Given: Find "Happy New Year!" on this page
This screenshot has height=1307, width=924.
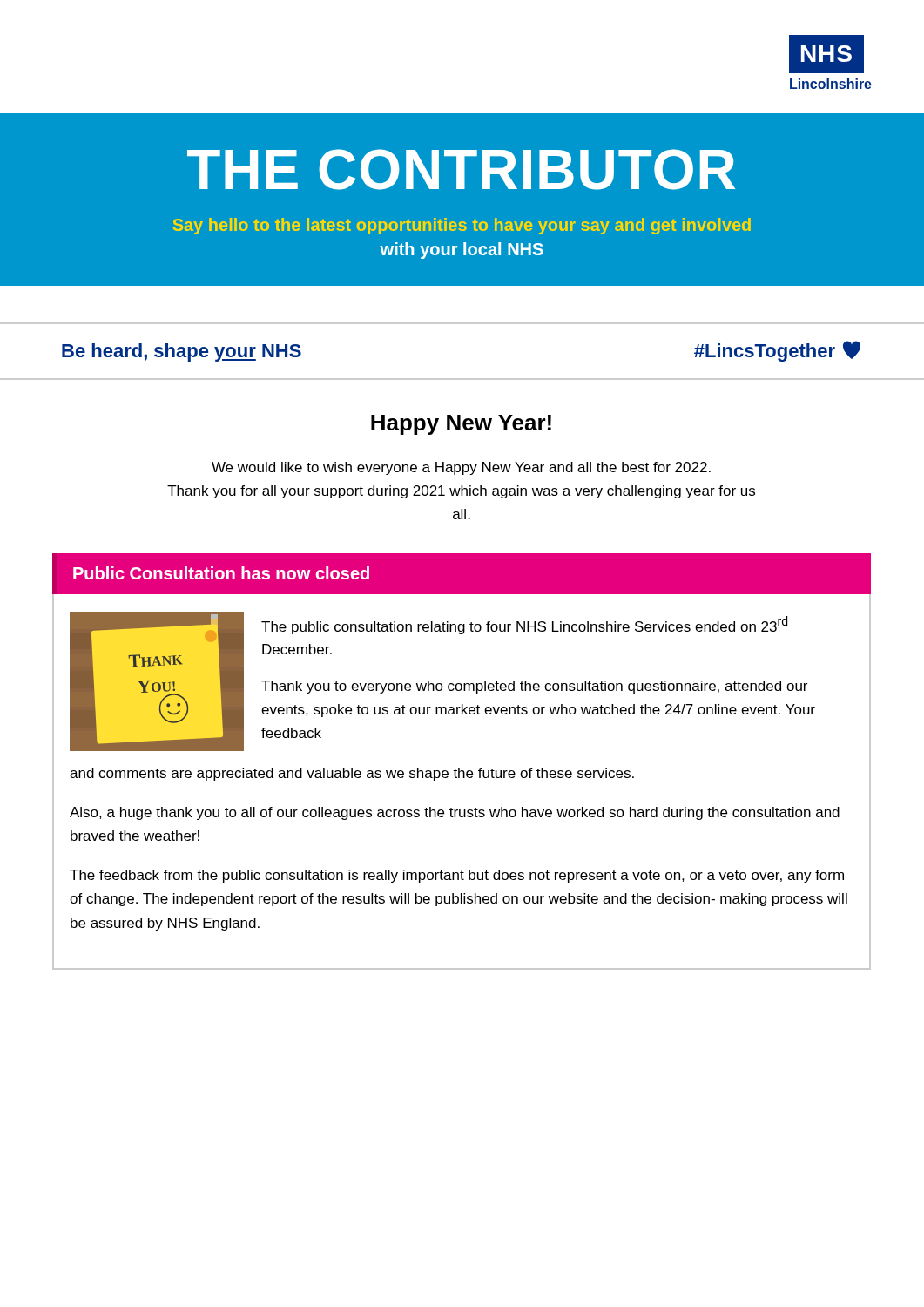Looking at the screenshot, I should pos(462,423).
